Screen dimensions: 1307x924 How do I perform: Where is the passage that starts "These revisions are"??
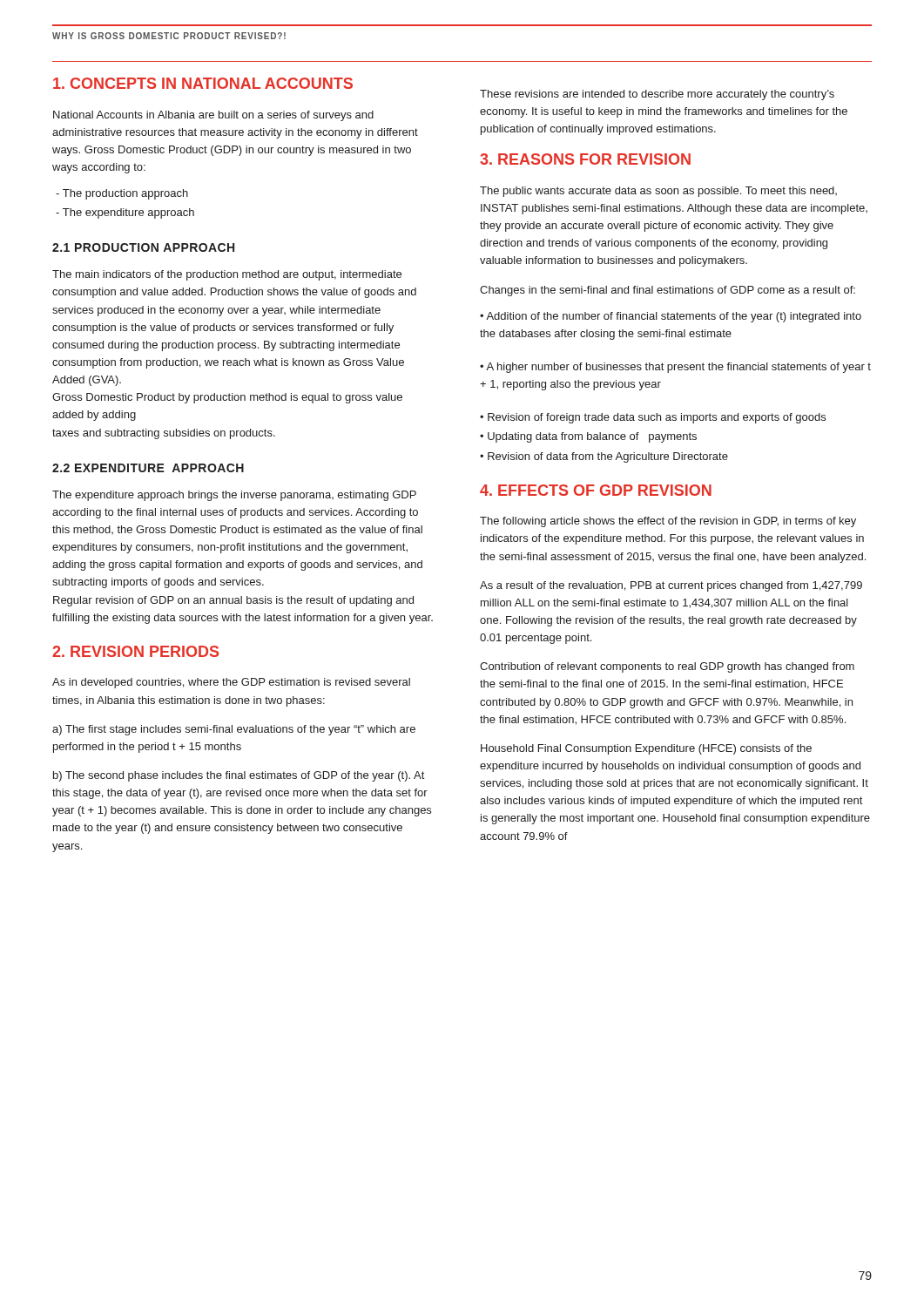click(676, 112)
